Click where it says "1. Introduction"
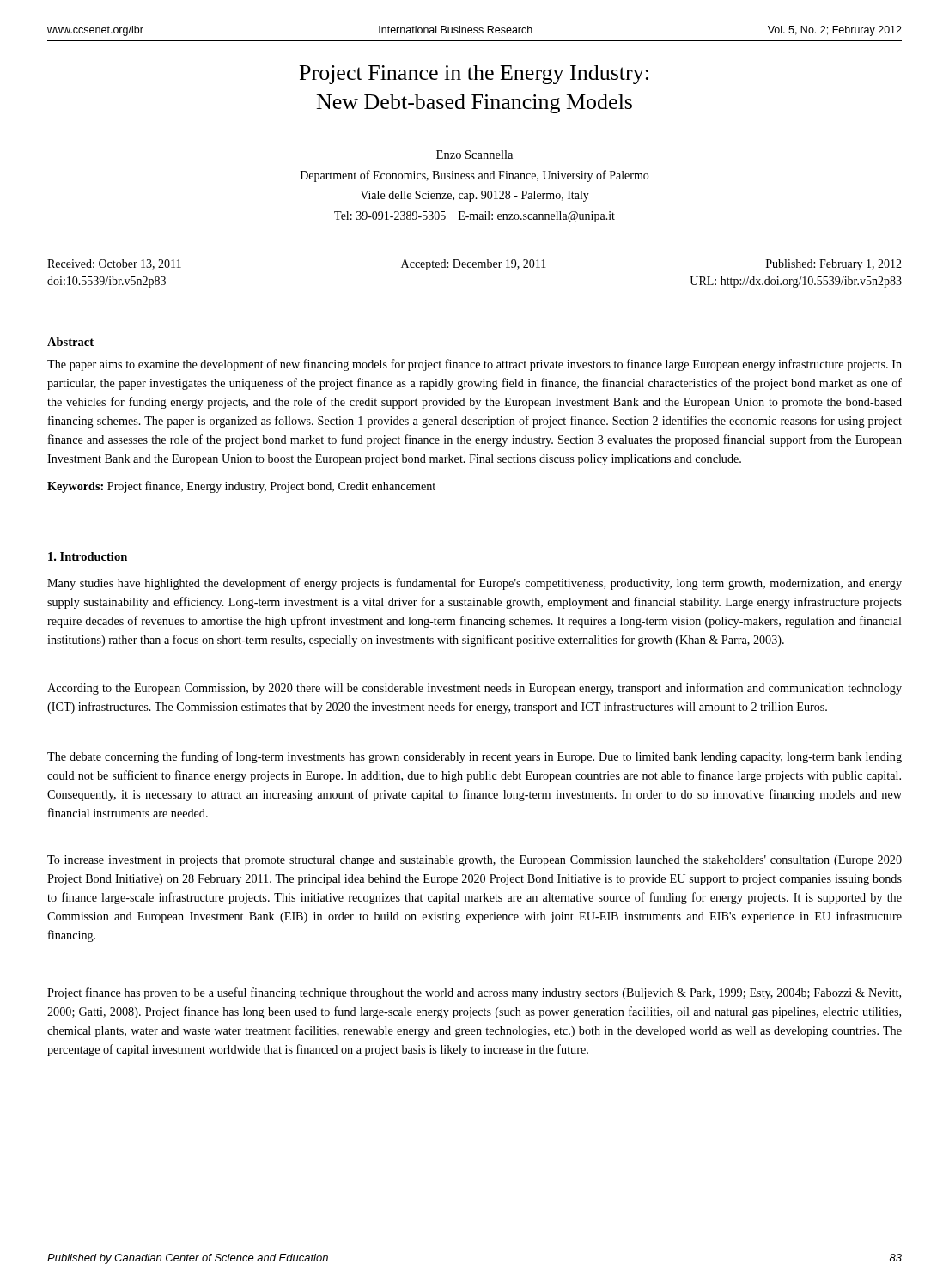Viewport: 949px width, 1288px height. [x=88, y=556]
